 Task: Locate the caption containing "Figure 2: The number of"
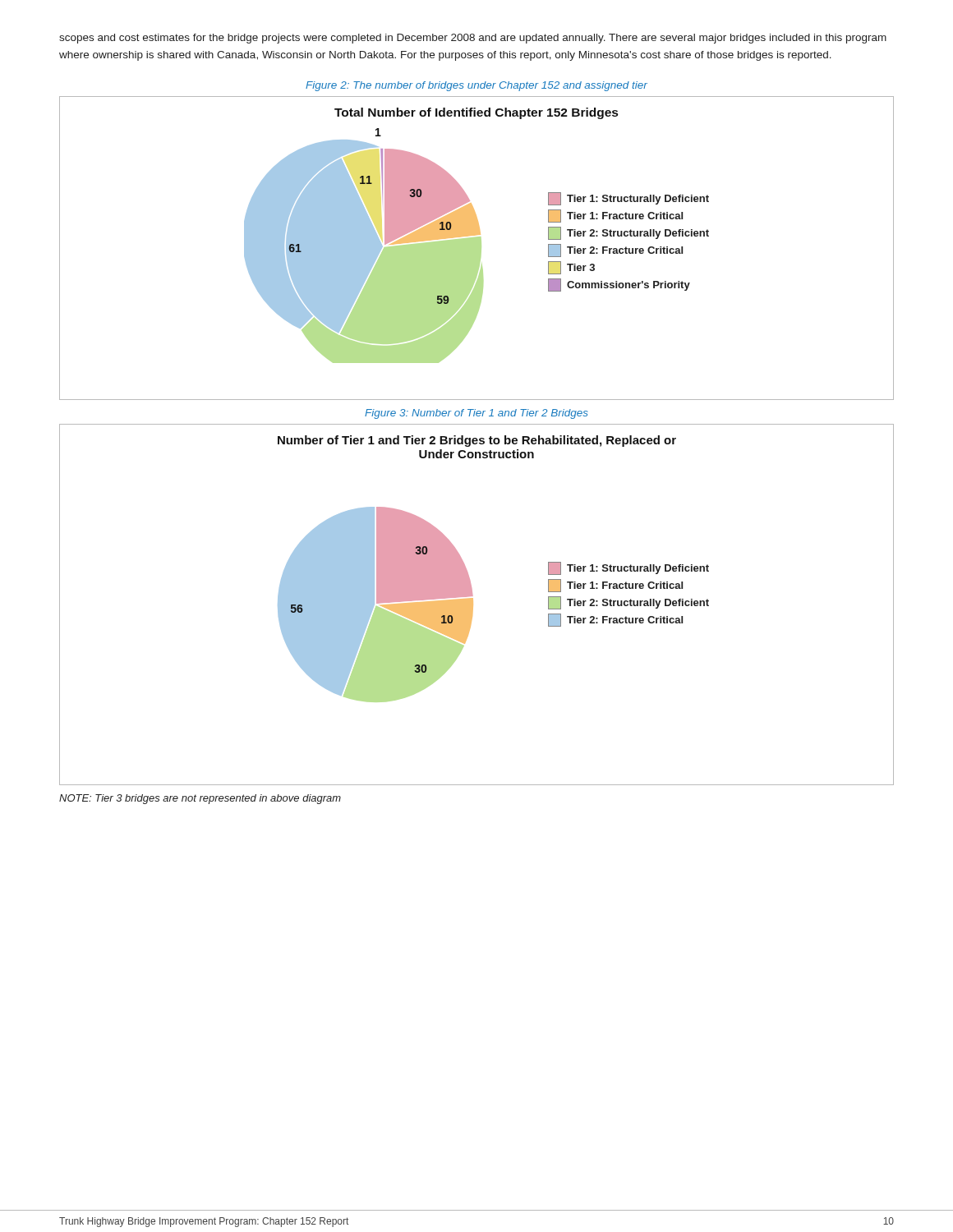(x=476, y=85)
